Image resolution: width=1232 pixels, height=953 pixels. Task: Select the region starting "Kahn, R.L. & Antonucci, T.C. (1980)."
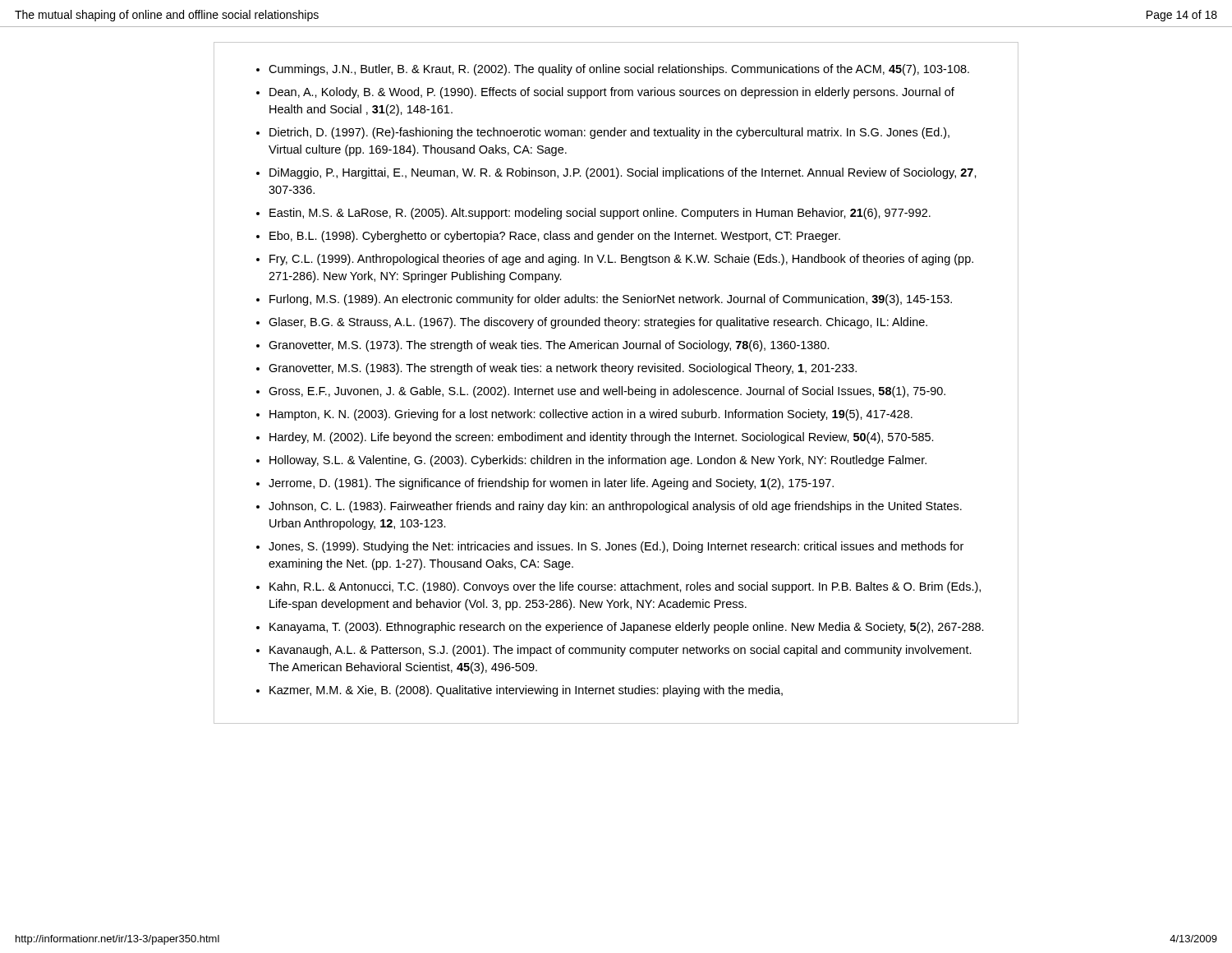click(x=625, y=596)
